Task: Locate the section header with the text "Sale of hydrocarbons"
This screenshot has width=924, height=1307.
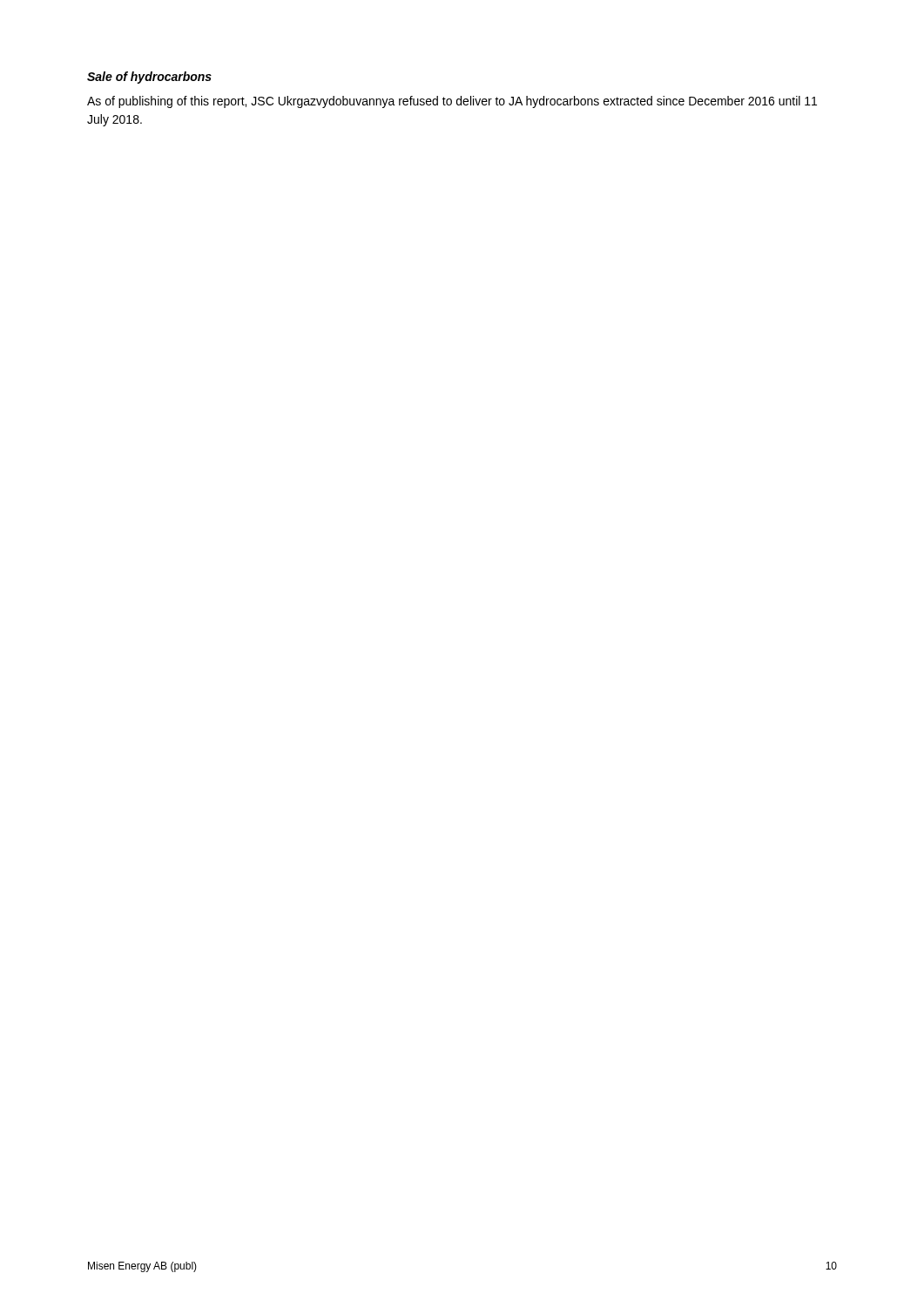Action: point(149,77)
